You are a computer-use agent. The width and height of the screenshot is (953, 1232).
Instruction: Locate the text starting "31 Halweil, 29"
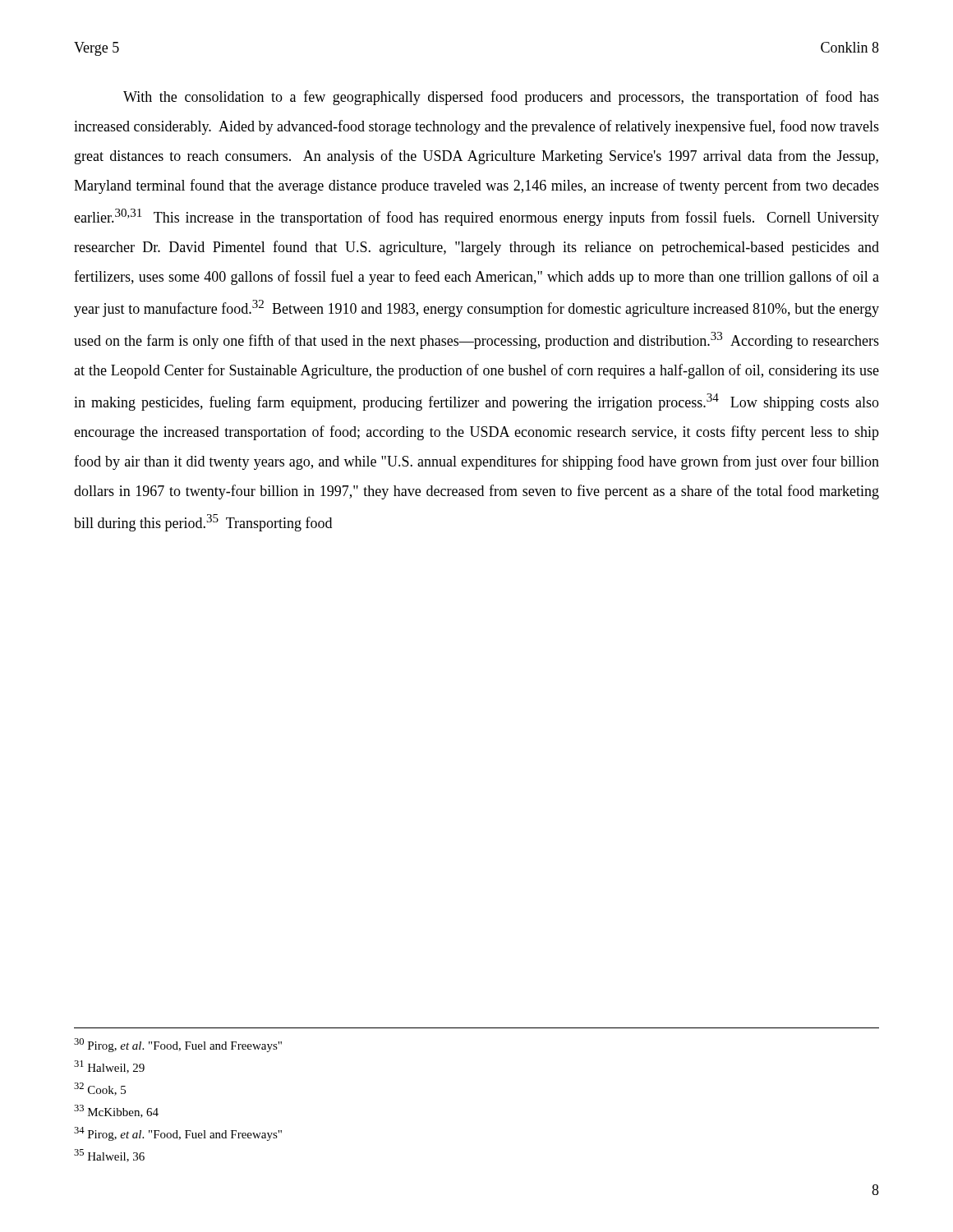109,1066
